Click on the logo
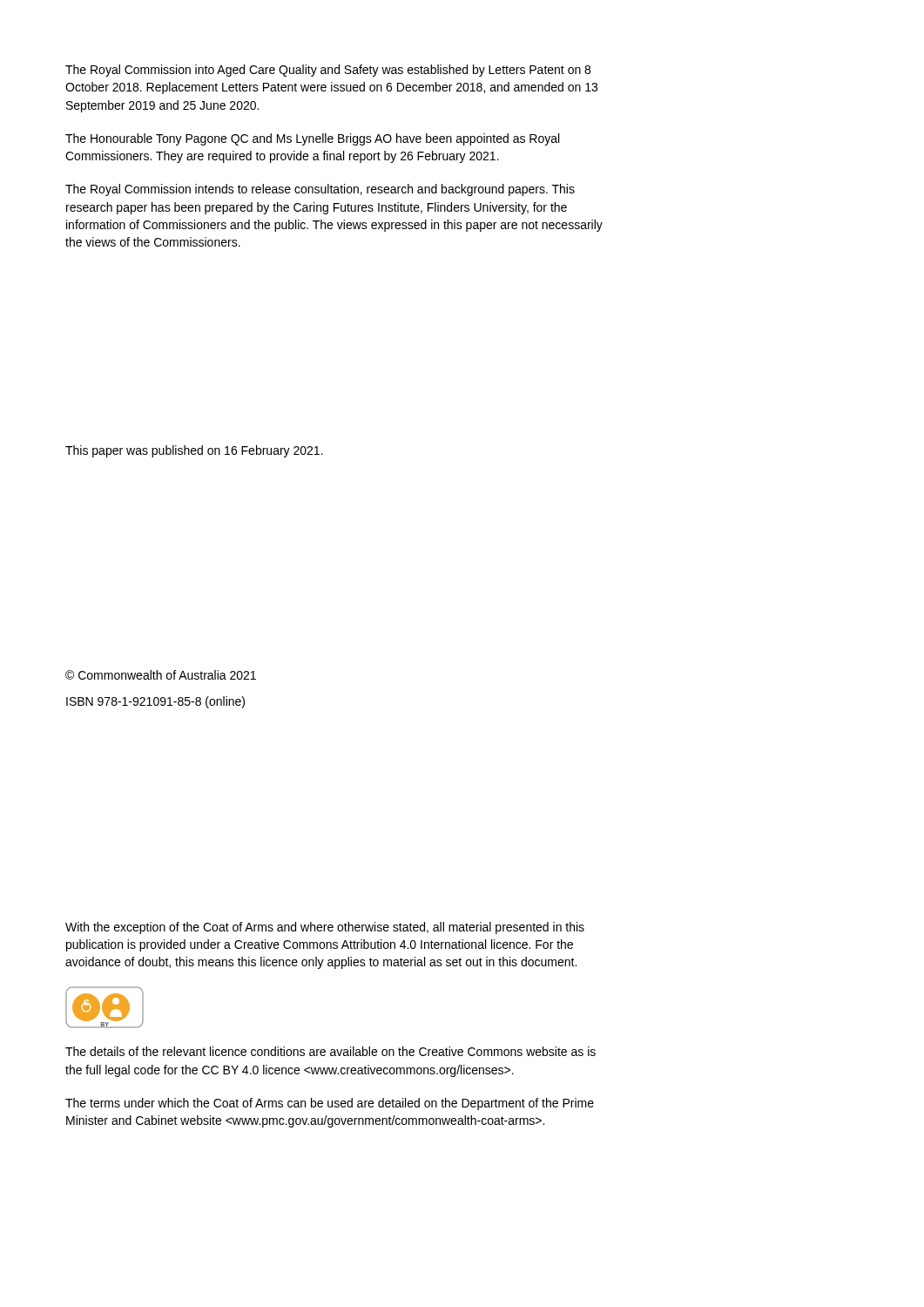This screenshot has width=924, height=1307. (335, 1009)
